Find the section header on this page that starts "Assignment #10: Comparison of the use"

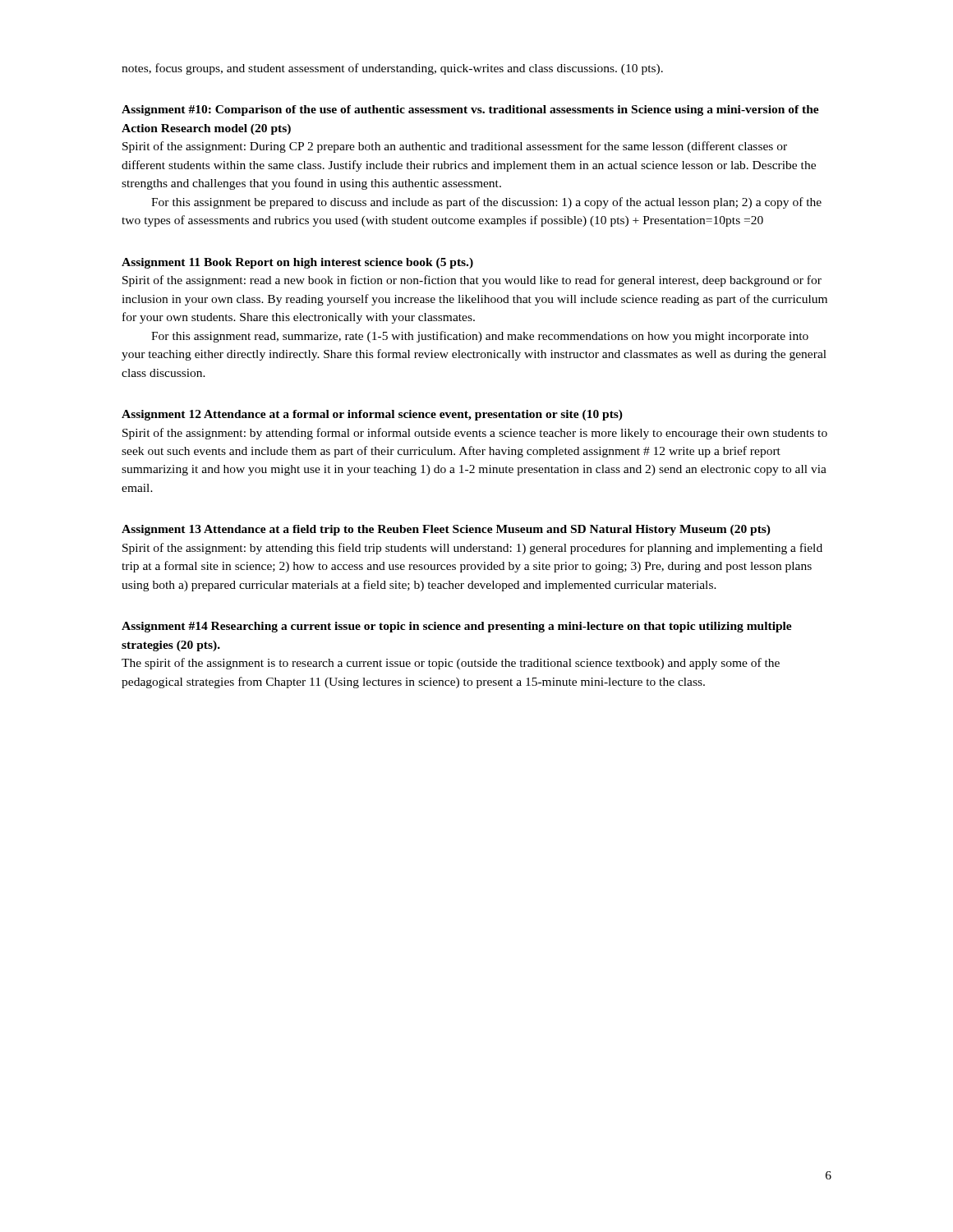click(476, 119)
